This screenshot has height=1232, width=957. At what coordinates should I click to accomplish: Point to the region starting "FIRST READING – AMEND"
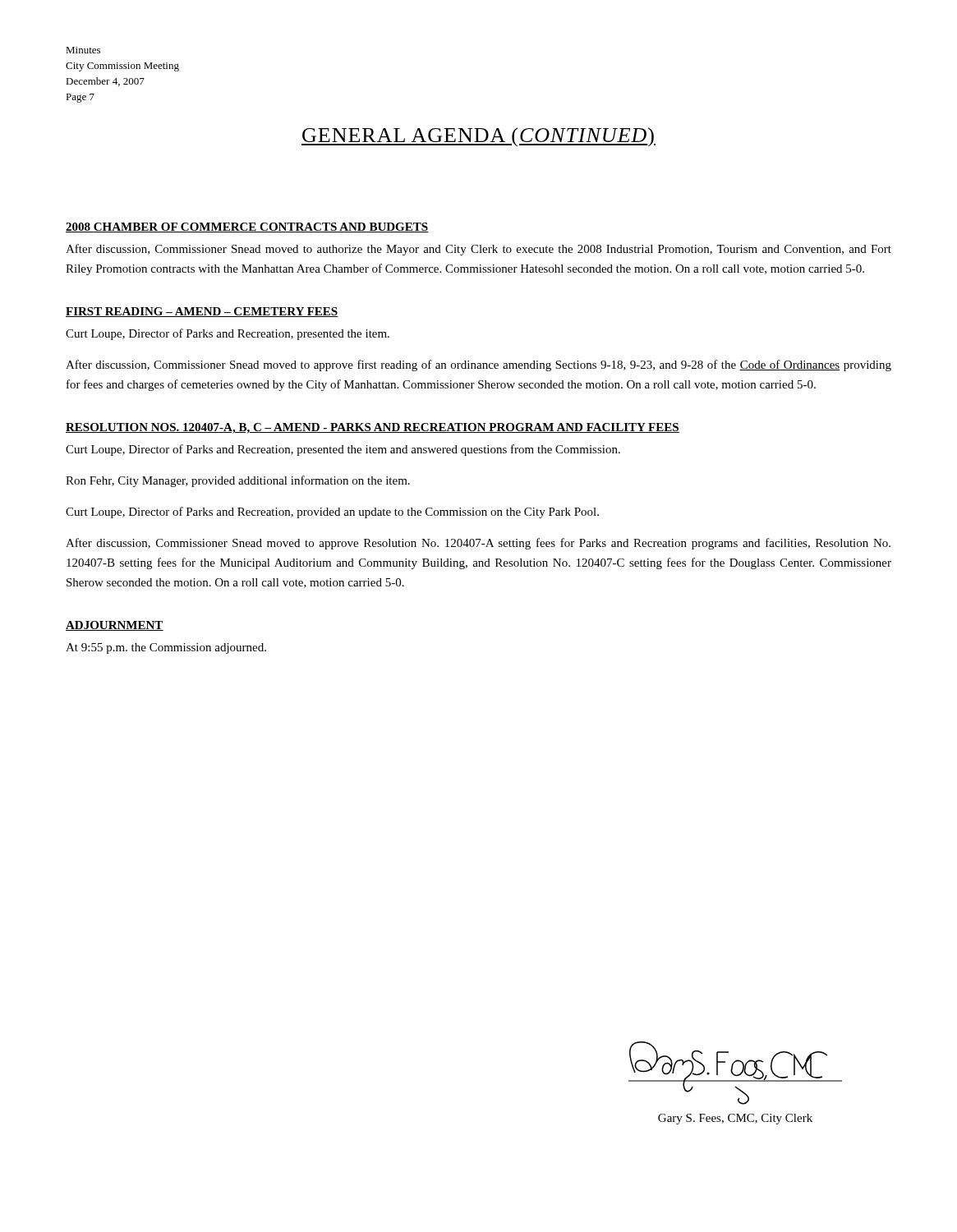tap(202, 311)
